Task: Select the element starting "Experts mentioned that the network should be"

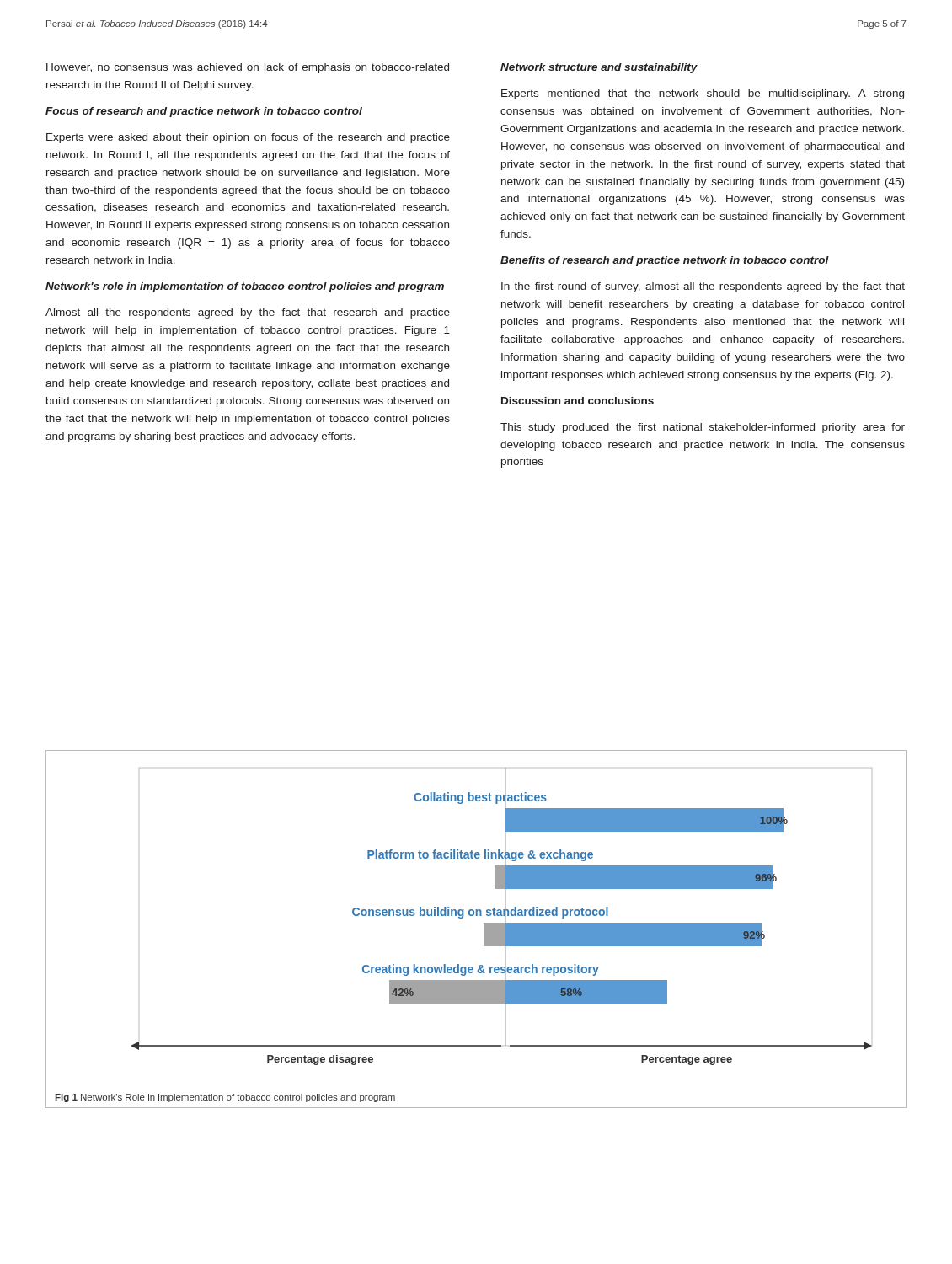Action: [703, 164]
